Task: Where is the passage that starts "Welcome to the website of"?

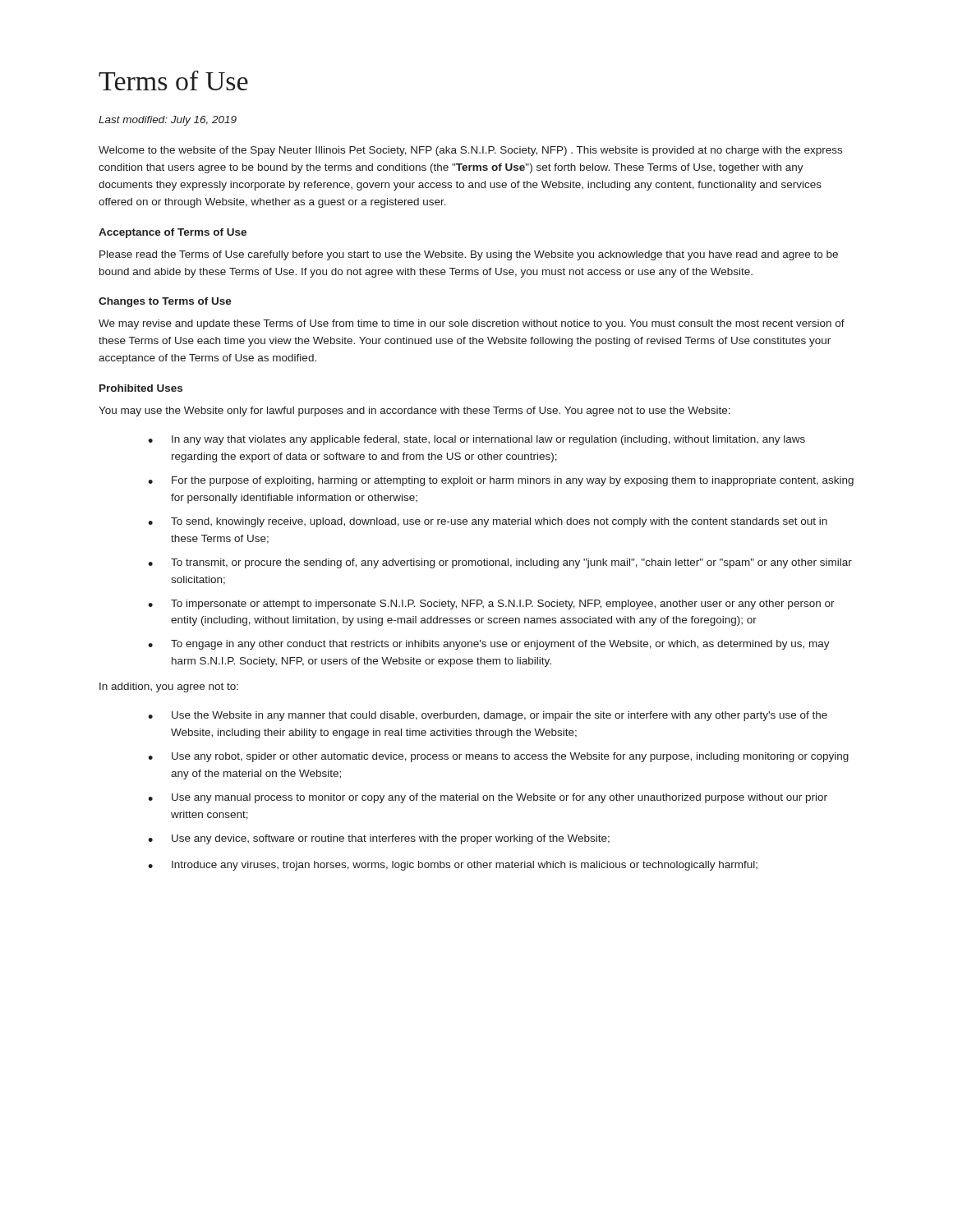Action: point(471,176)
